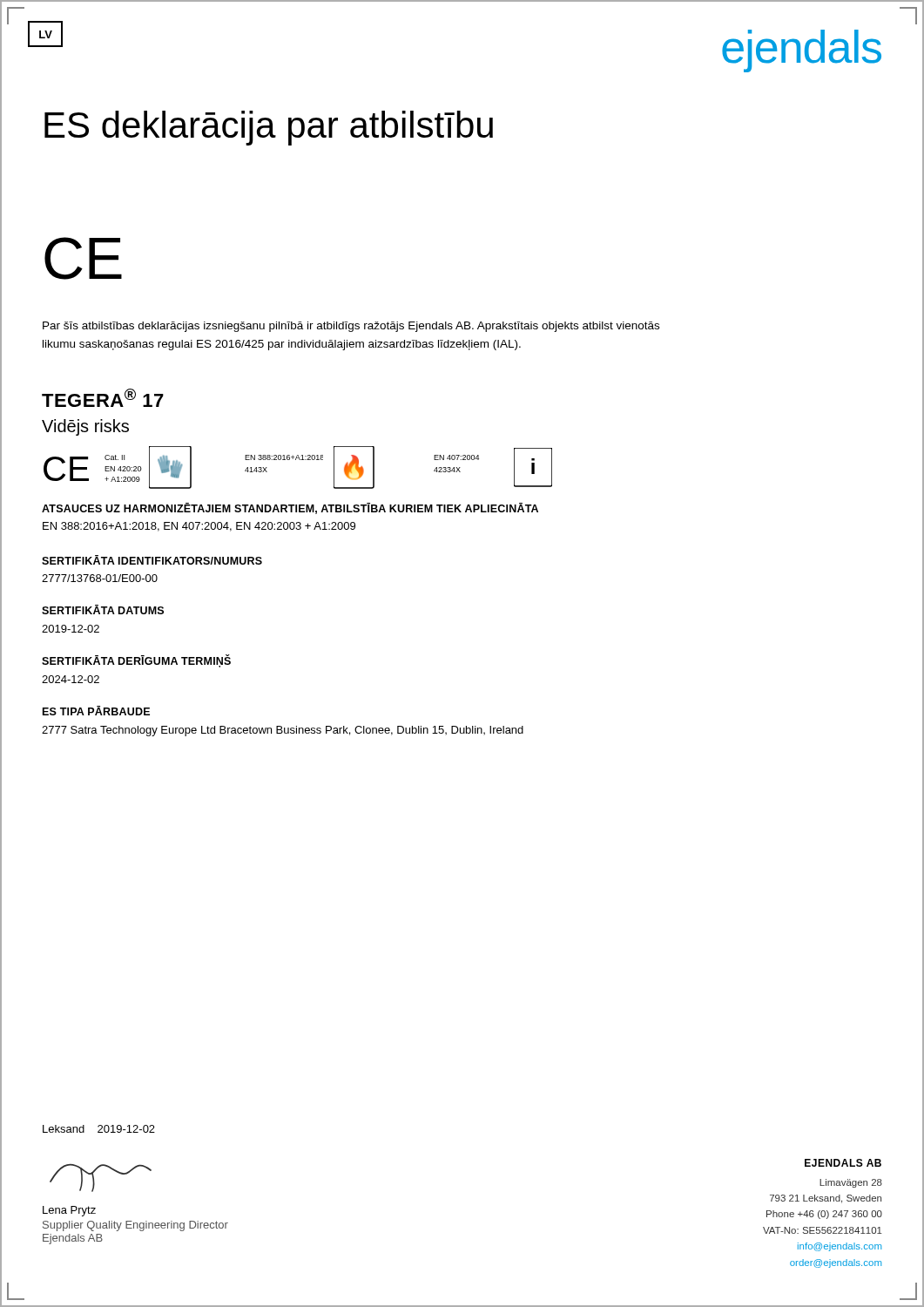Point to the text block starting "EN 388:2016+A1:2018, EN"
Screen dimensions: 1307x924
pyautogui.click(x=199, y=526)
